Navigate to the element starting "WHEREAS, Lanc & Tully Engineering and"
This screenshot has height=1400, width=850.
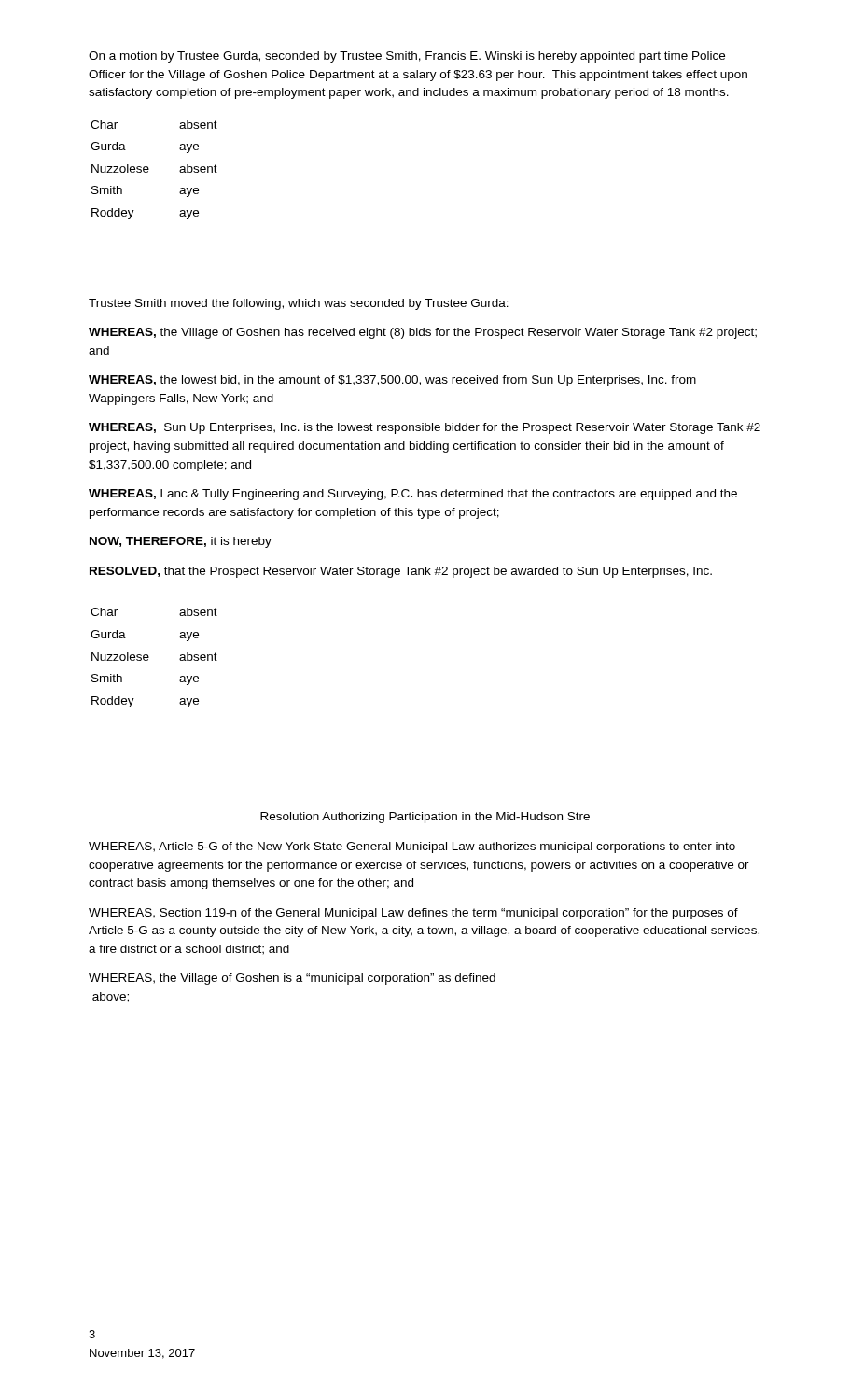413,503
